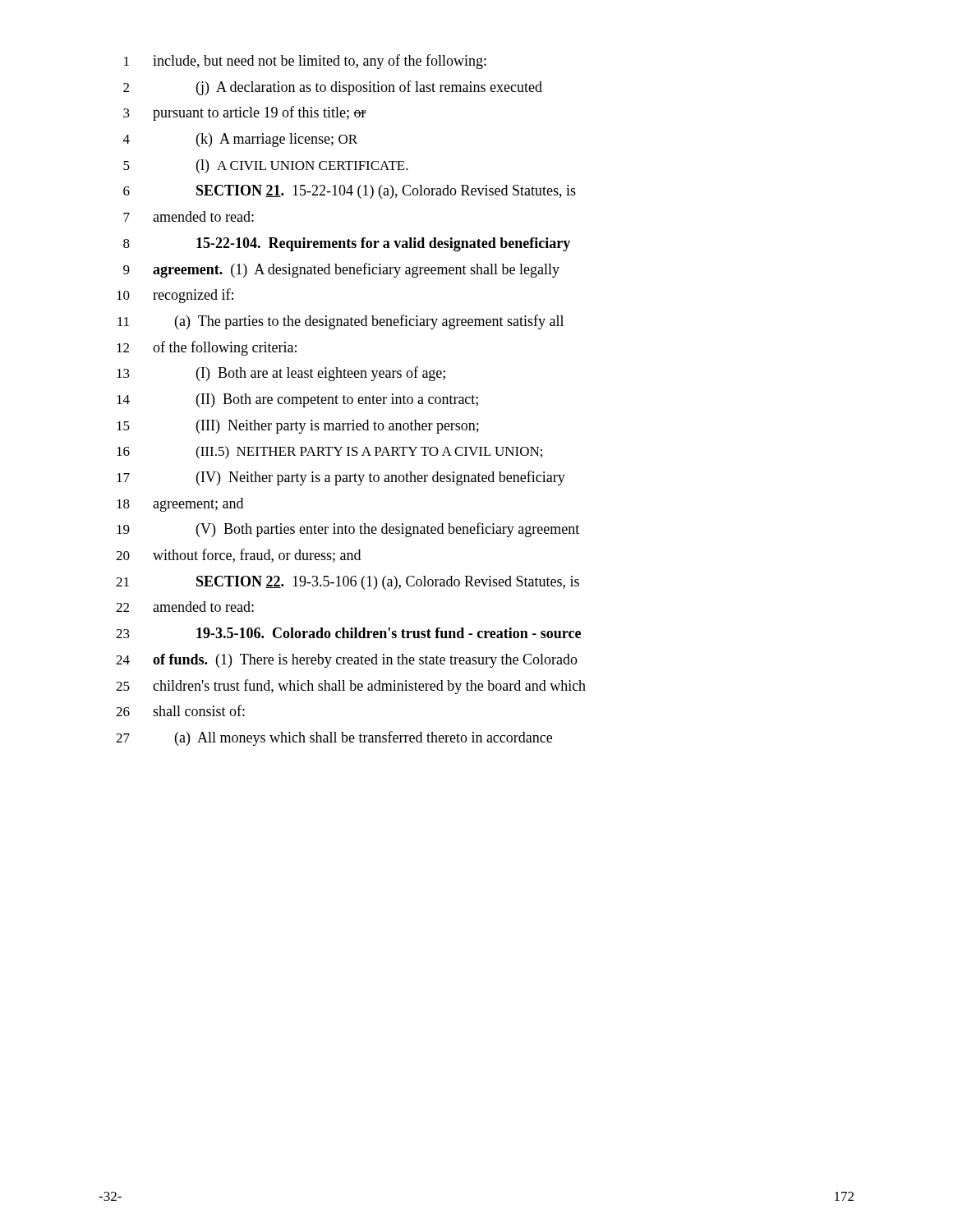953x1232 pixels.
Task: Select the passage starting "20 without force,"
Action: pos(238,556)
